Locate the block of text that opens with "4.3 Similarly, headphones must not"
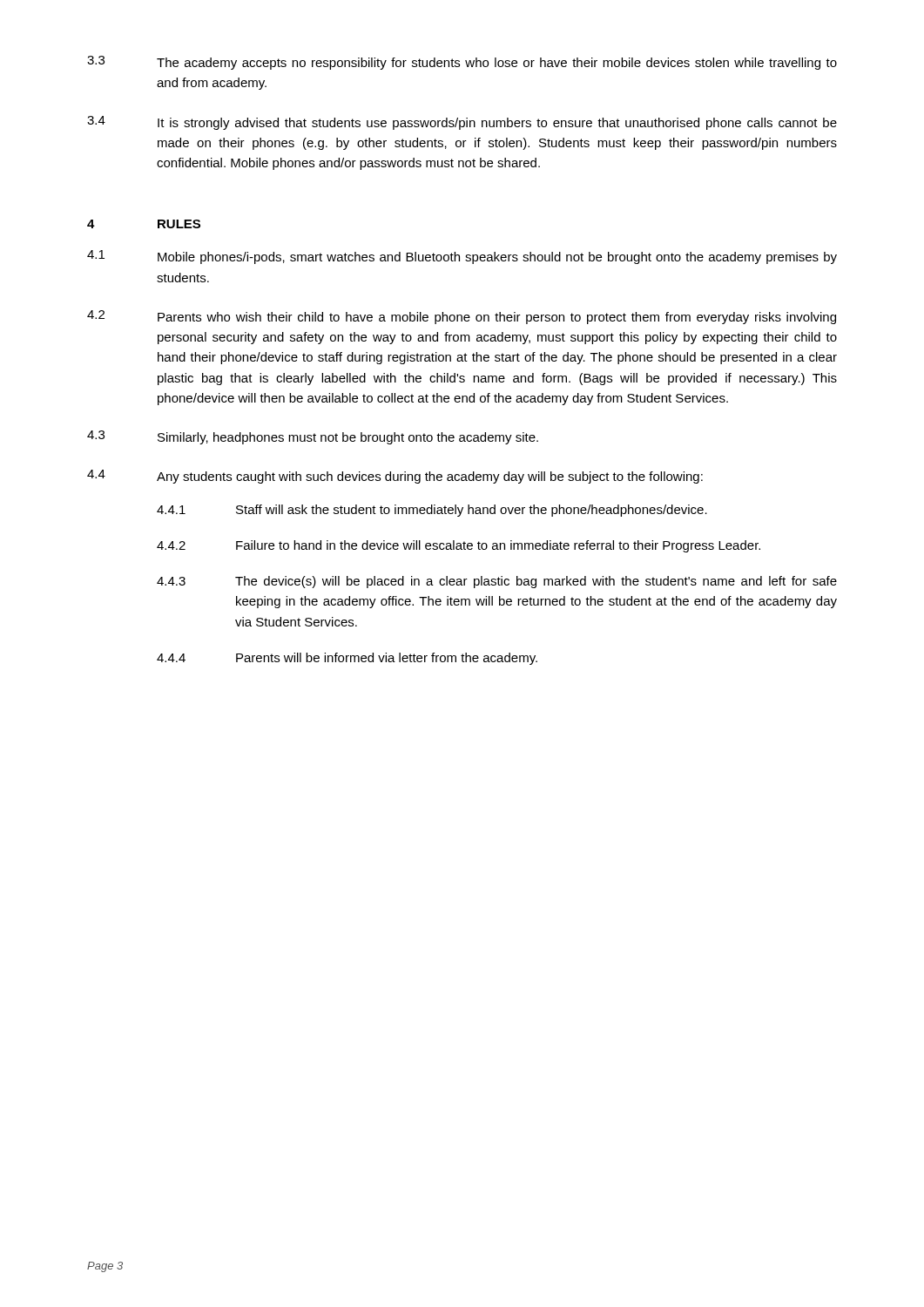Image resolution: width=924 pixels, height=1307 pixels. pos(462,437)
